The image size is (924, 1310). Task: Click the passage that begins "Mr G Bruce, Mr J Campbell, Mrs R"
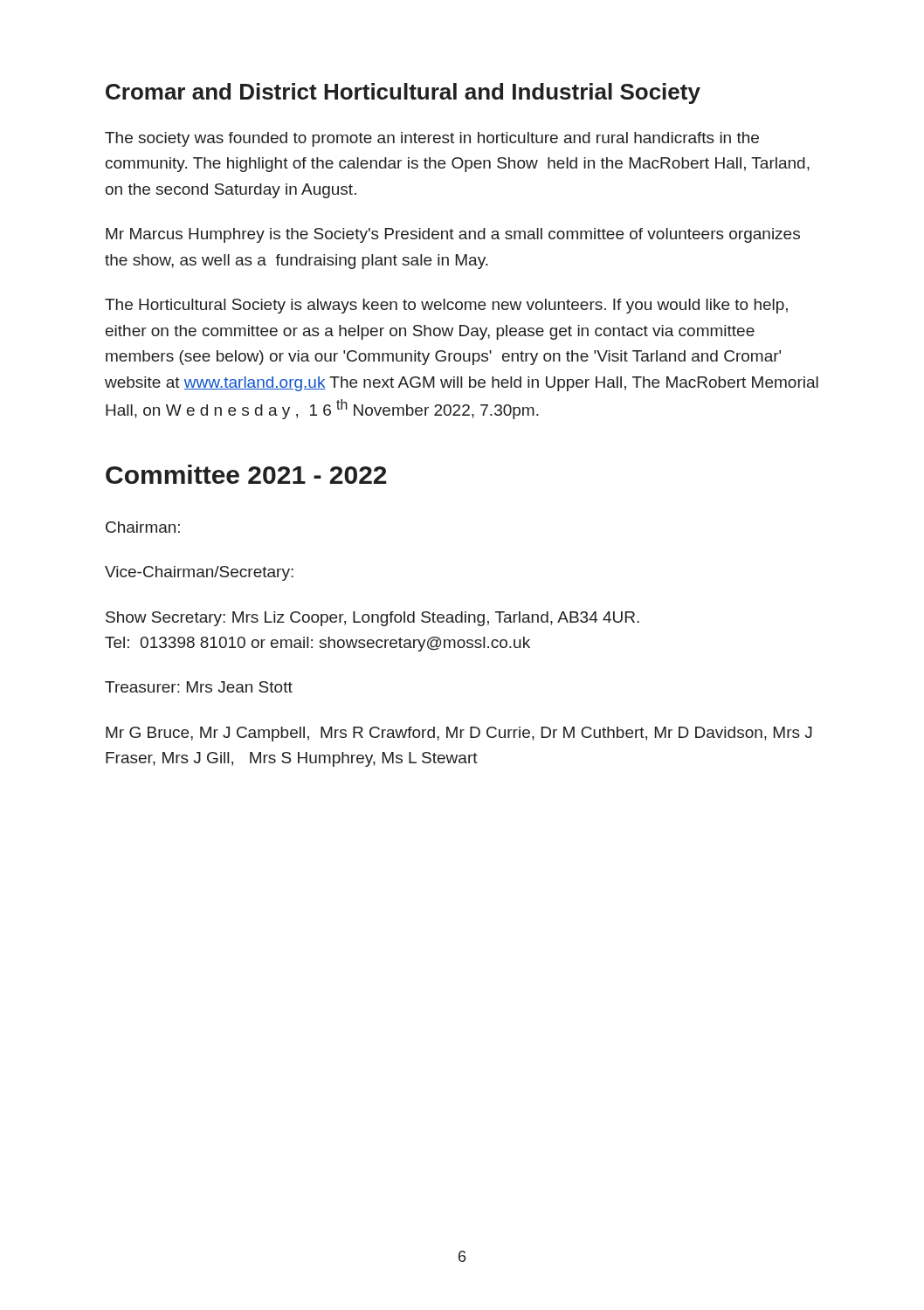coord(459,745)
